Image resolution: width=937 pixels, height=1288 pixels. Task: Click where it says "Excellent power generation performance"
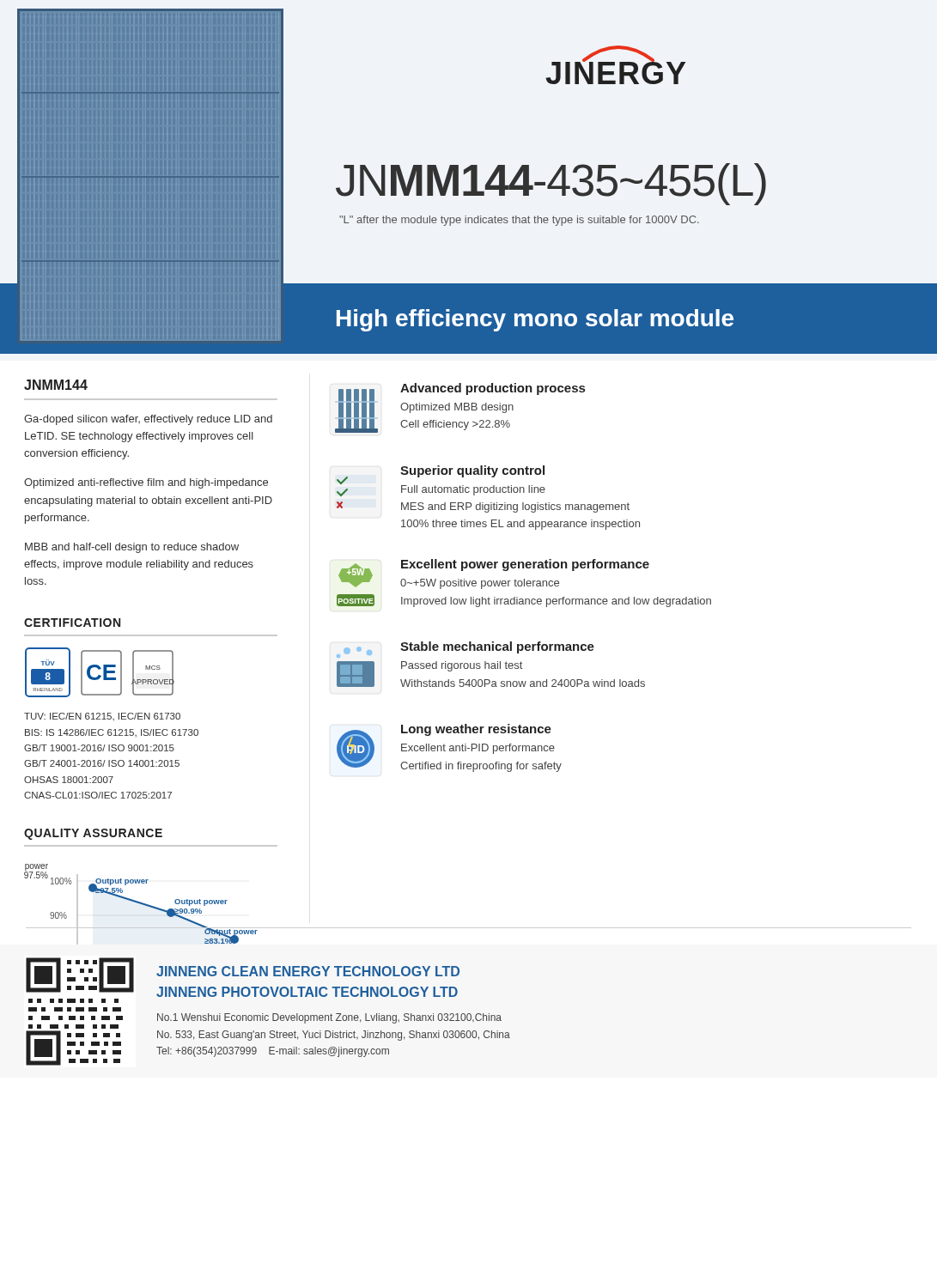525,564
